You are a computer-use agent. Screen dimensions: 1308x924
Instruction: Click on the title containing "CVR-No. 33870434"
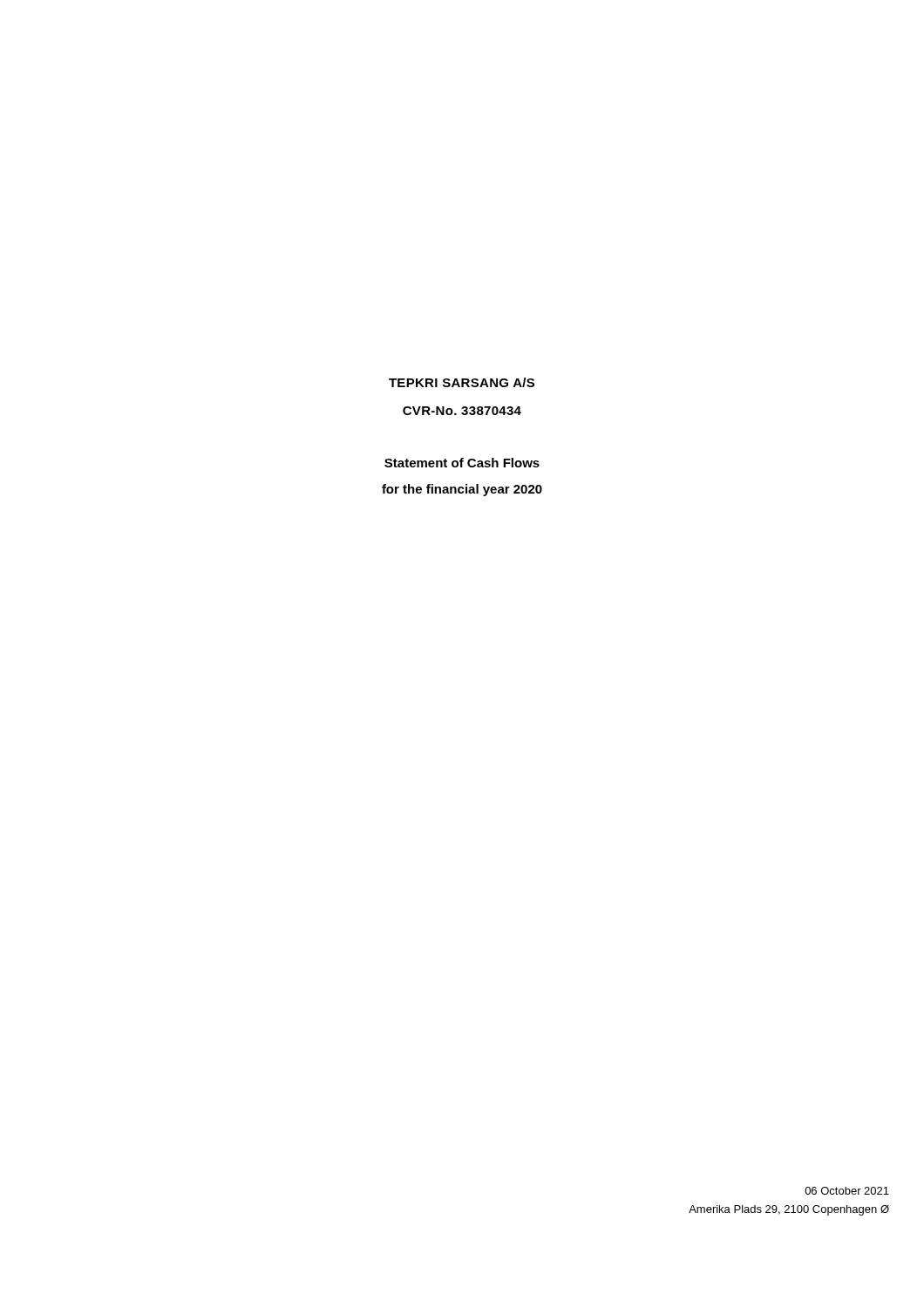click(x=462, y=410)
